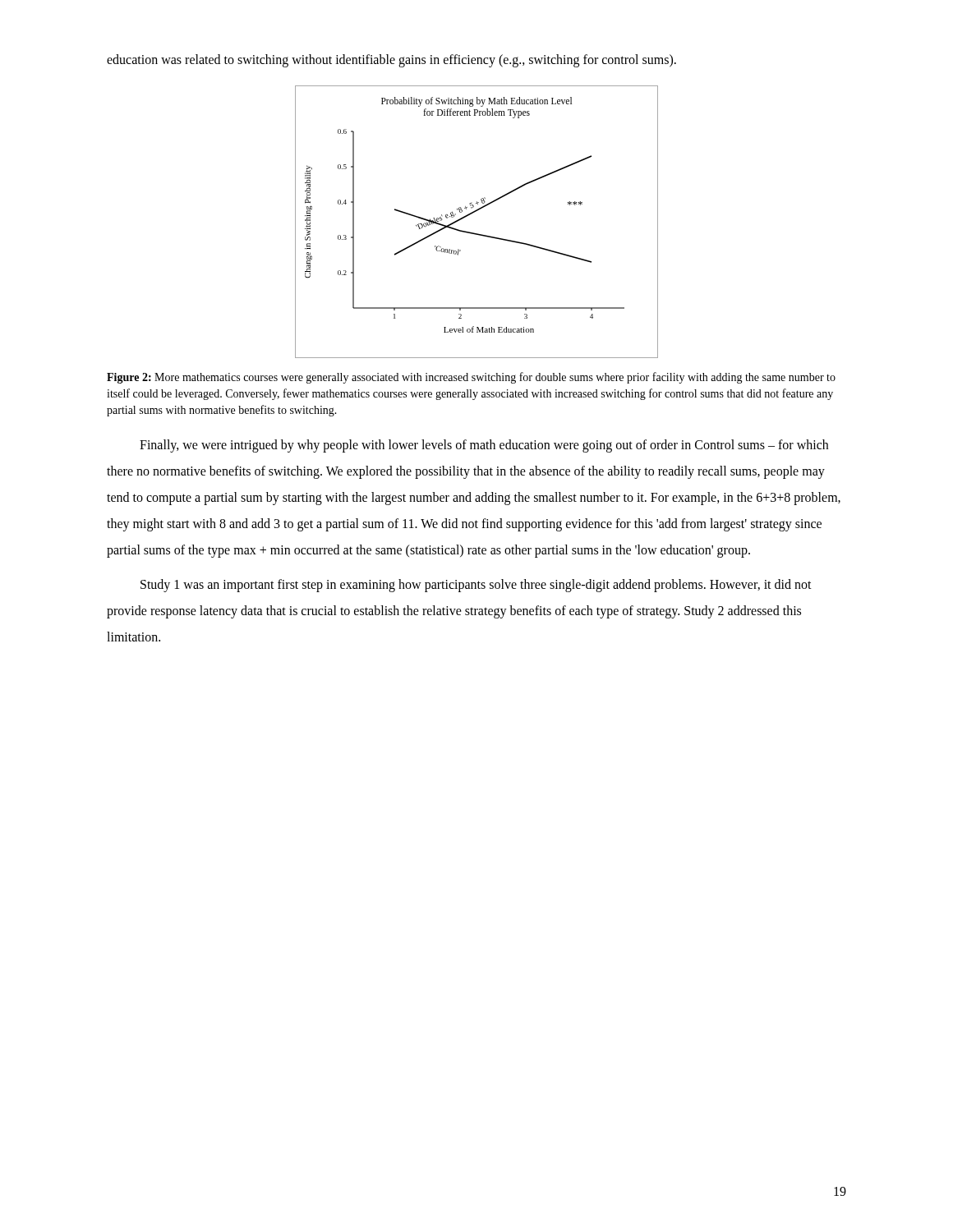Locate the line chart
Viewport: 953px width, 1232px height.
[x=476, y=223]
